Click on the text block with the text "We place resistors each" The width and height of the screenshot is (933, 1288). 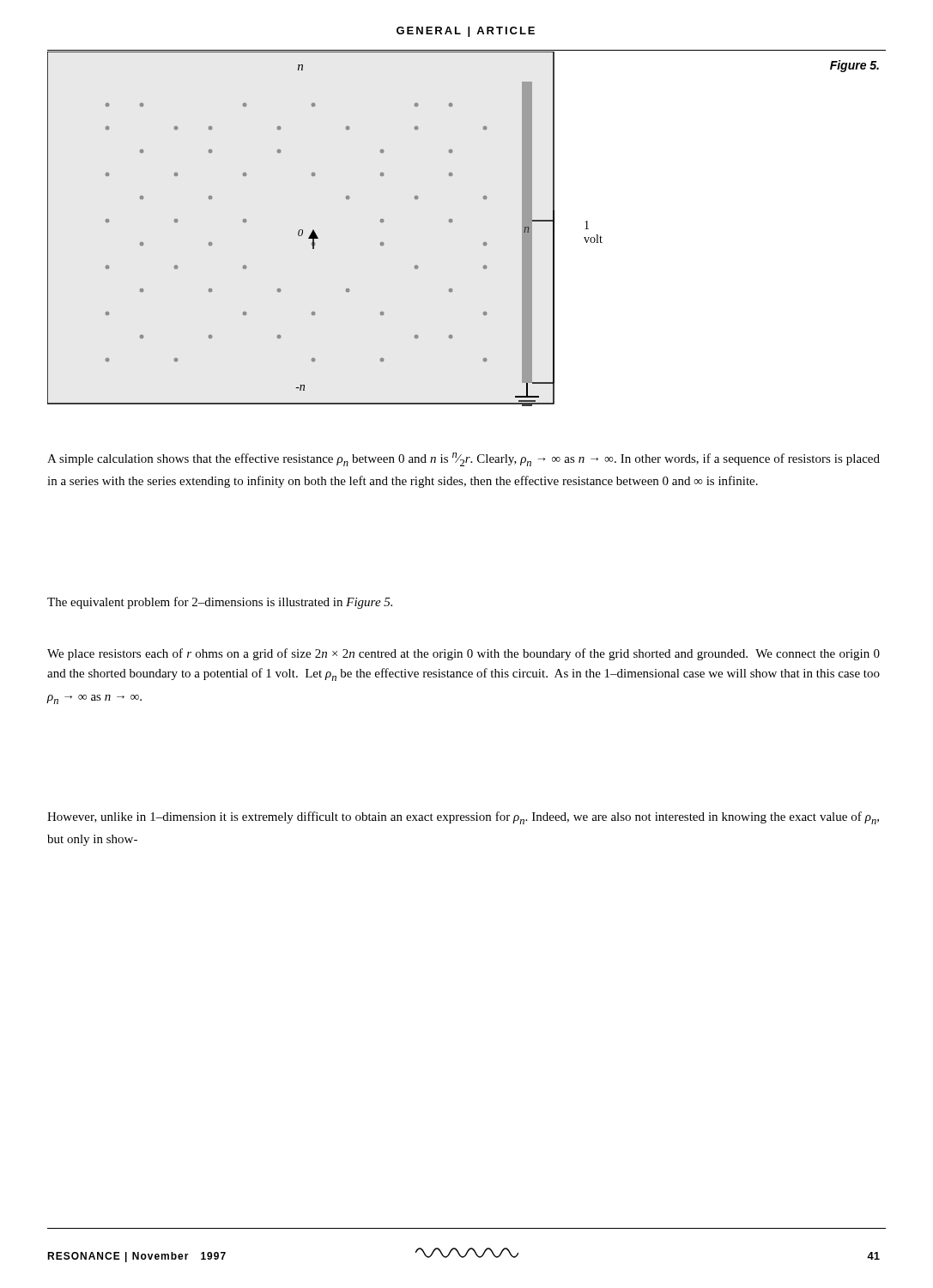[464, 676]
